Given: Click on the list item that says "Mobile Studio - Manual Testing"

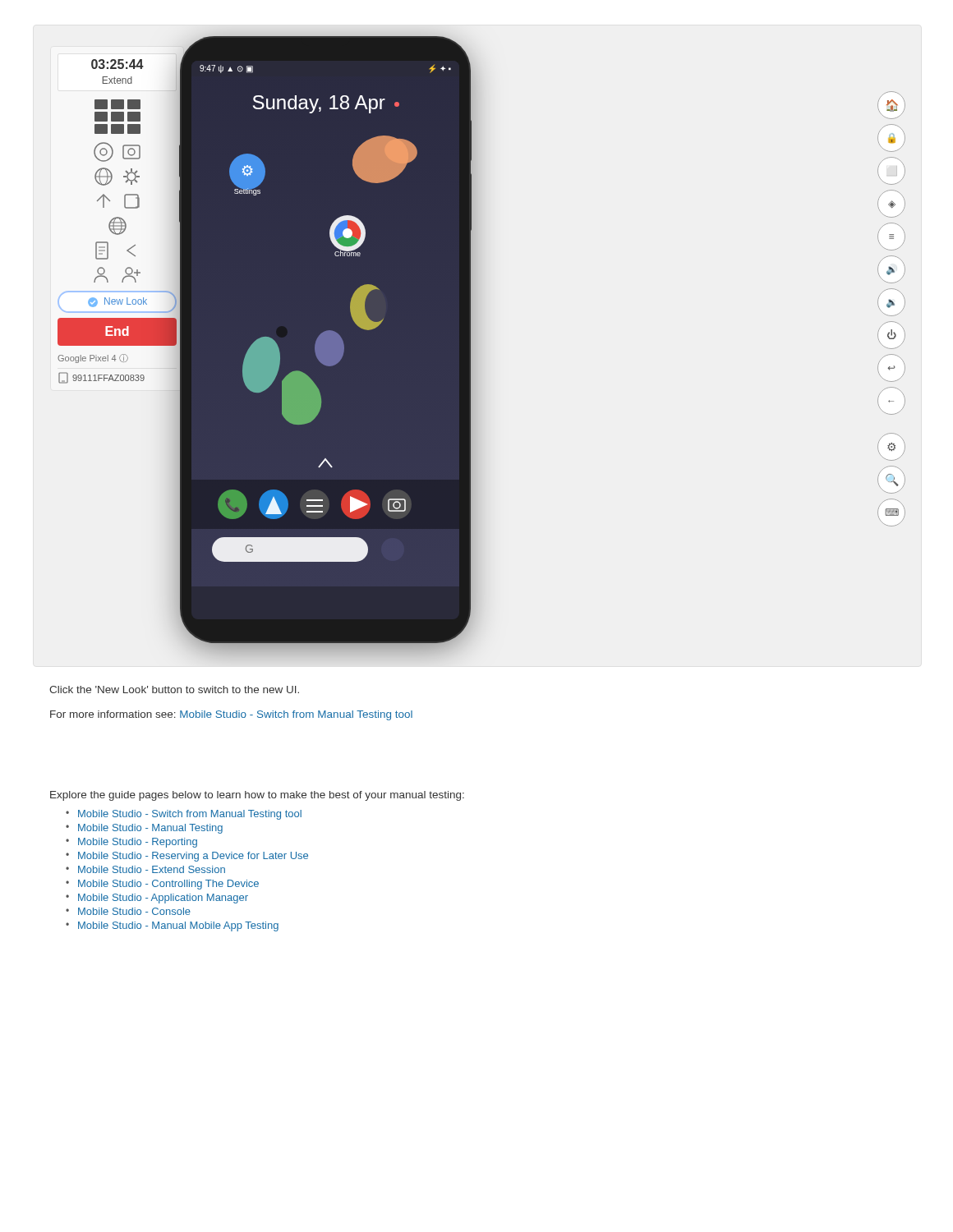Looking at the screenshot, I should (x=150, y=828).
